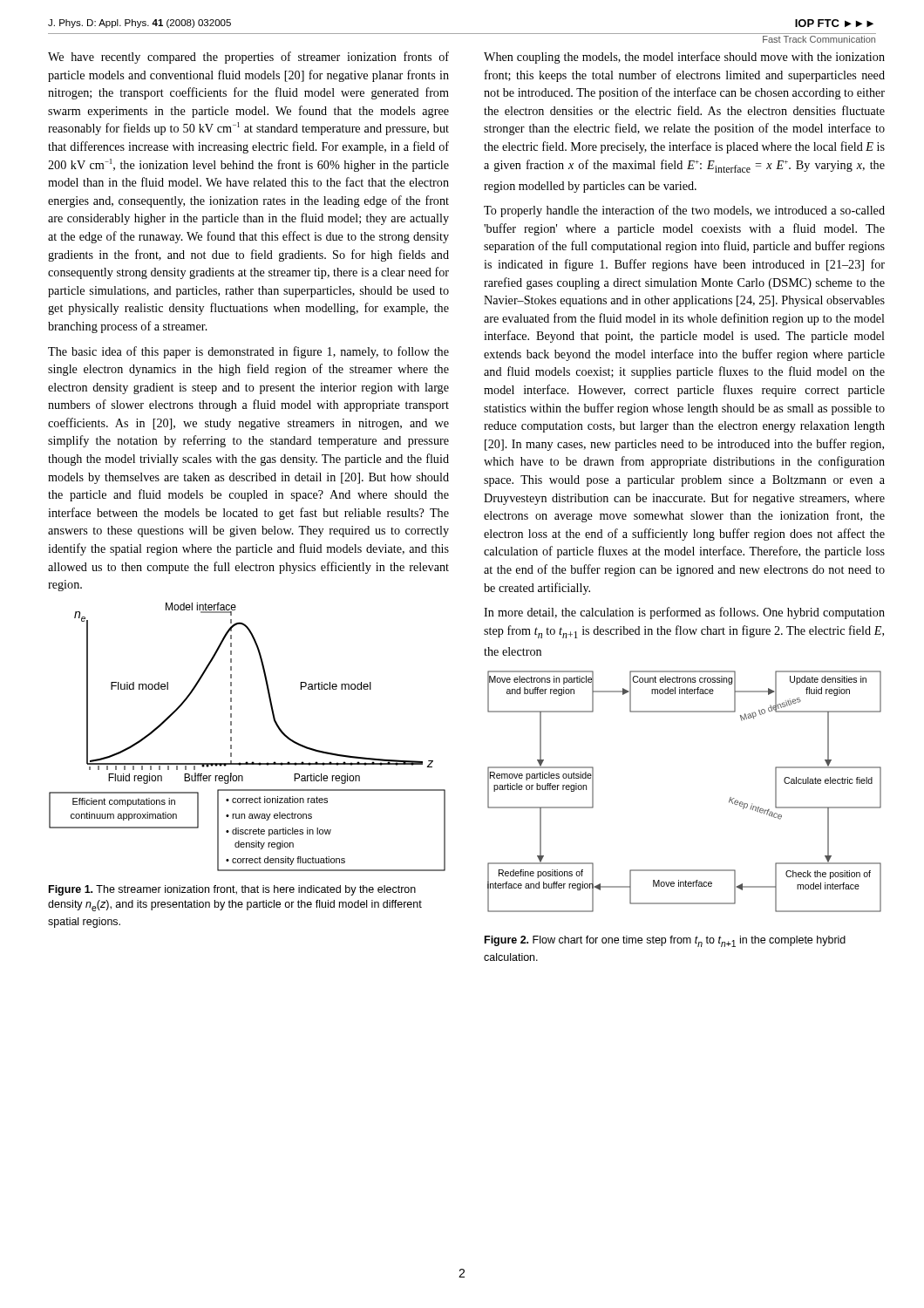Click on the text block with the text "To properly handle the interaction"
Viewport: 924px width, 1308px height.
(684, 399)
